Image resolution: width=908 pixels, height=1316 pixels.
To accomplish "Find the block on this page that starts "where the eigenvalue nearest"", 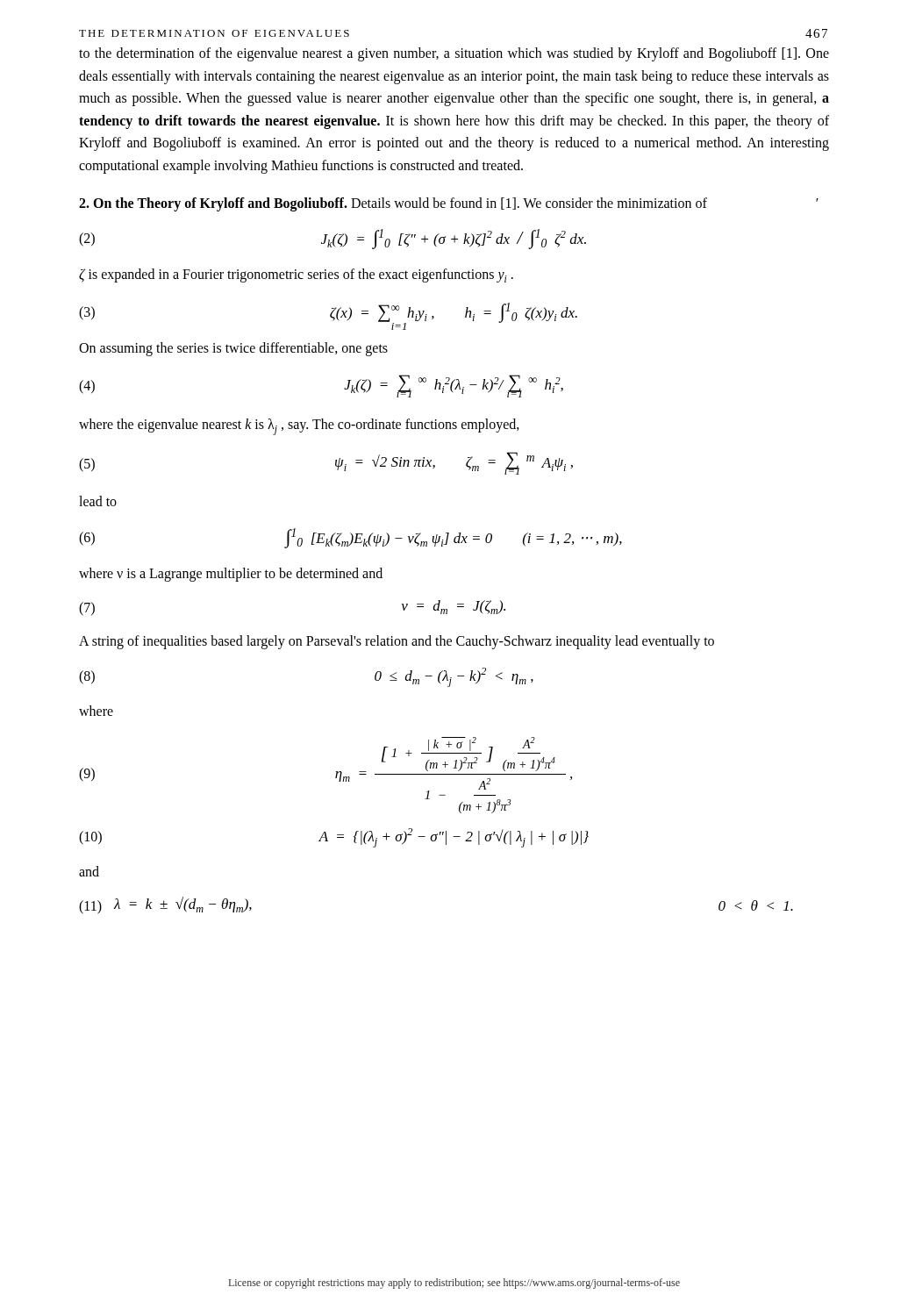I will click(x=454, y=425).
